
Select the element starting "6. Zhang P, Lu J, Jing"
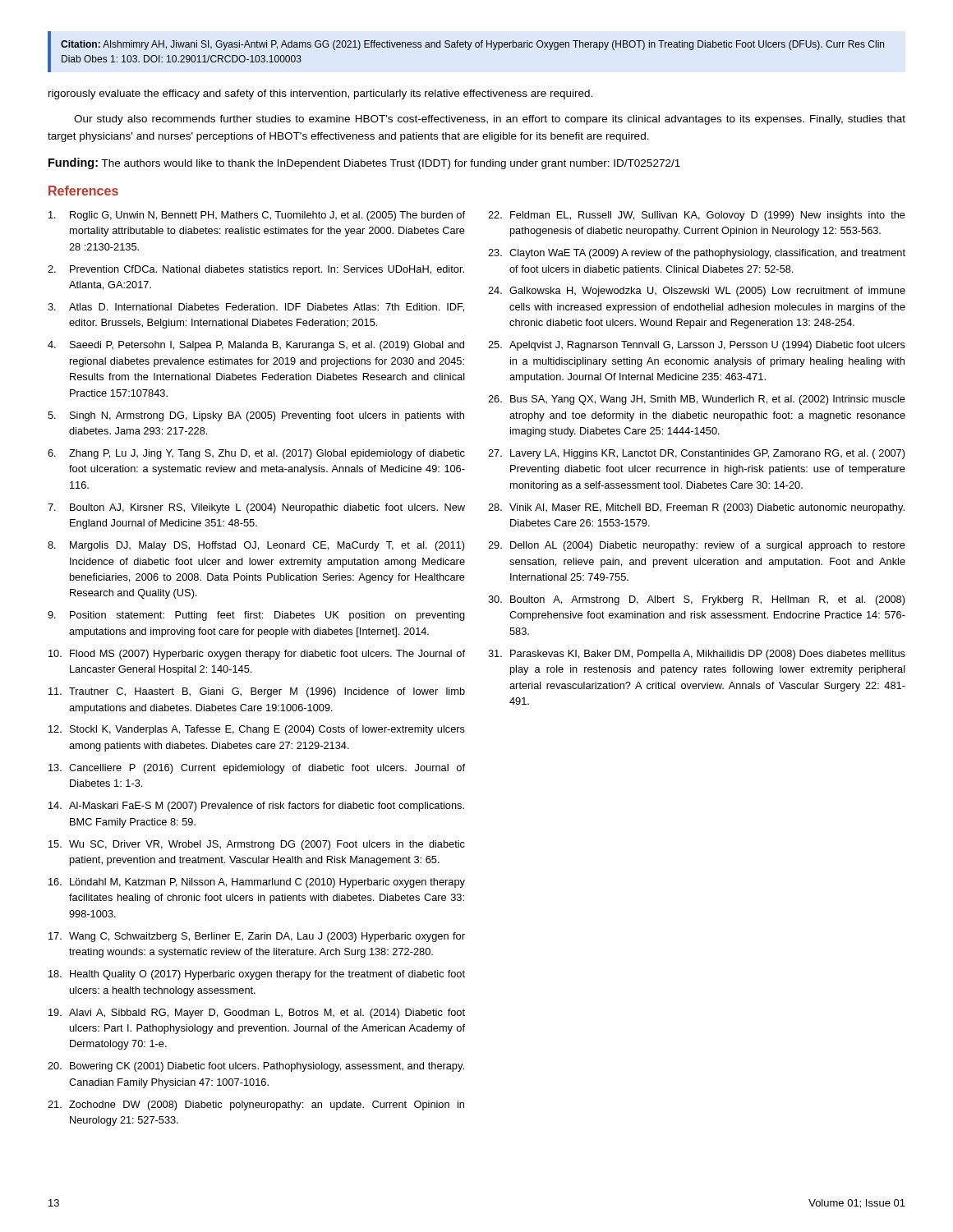pos(256,469)
